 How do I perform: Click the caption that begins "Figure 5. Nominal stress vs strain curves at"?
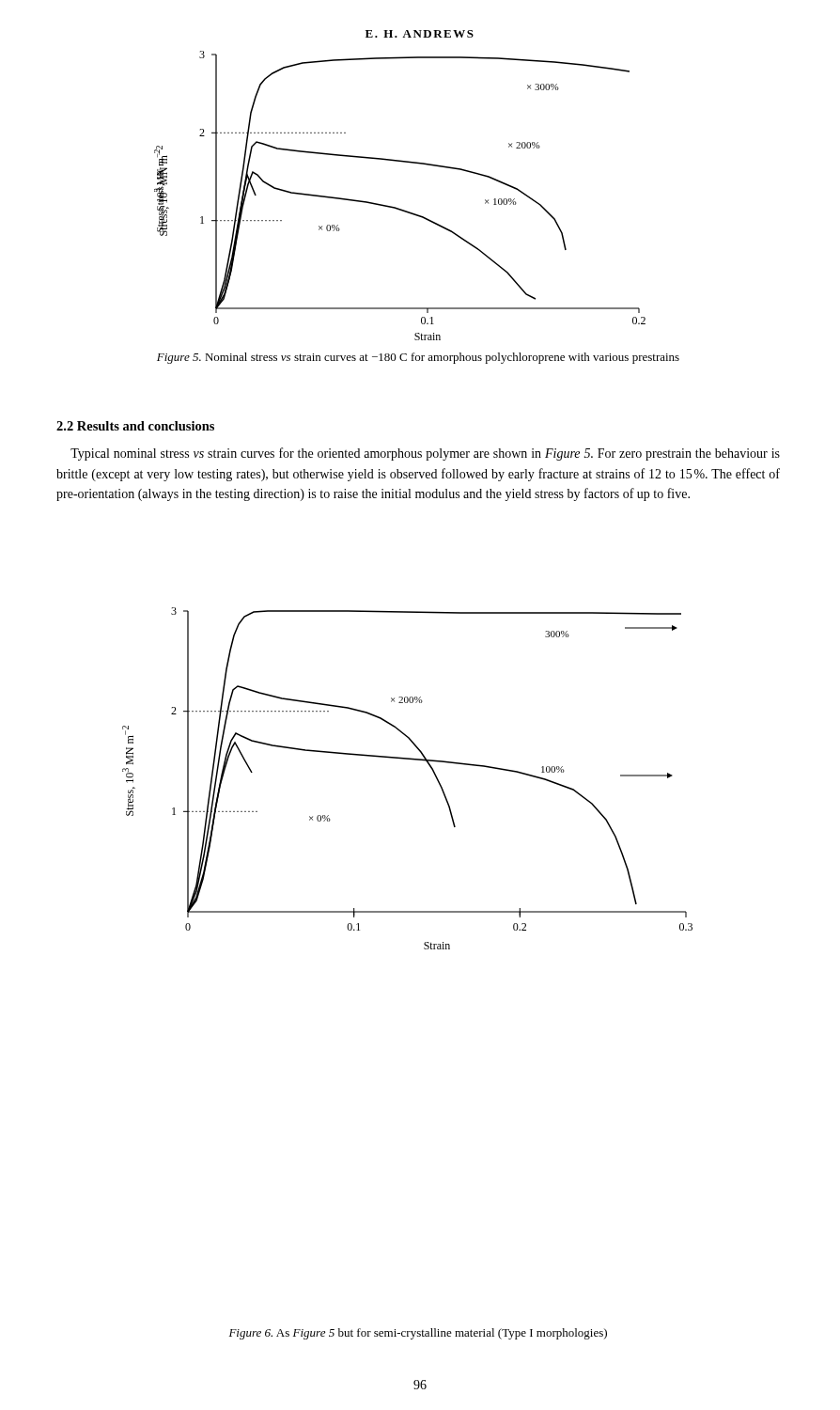click(418, 357)
